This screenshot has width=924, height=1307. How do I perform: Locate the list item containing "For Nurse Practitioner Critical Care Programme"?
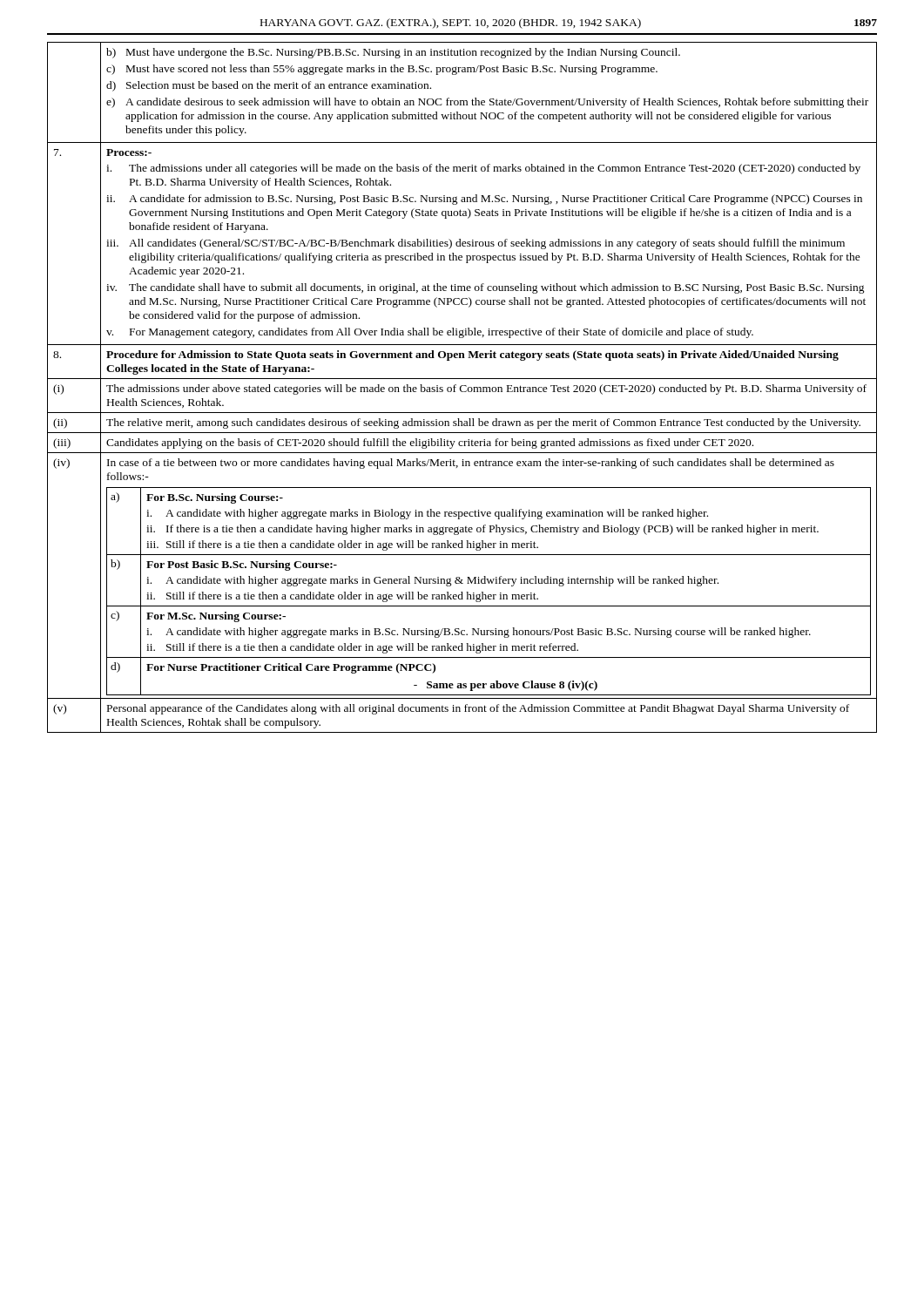coord(506,676)
